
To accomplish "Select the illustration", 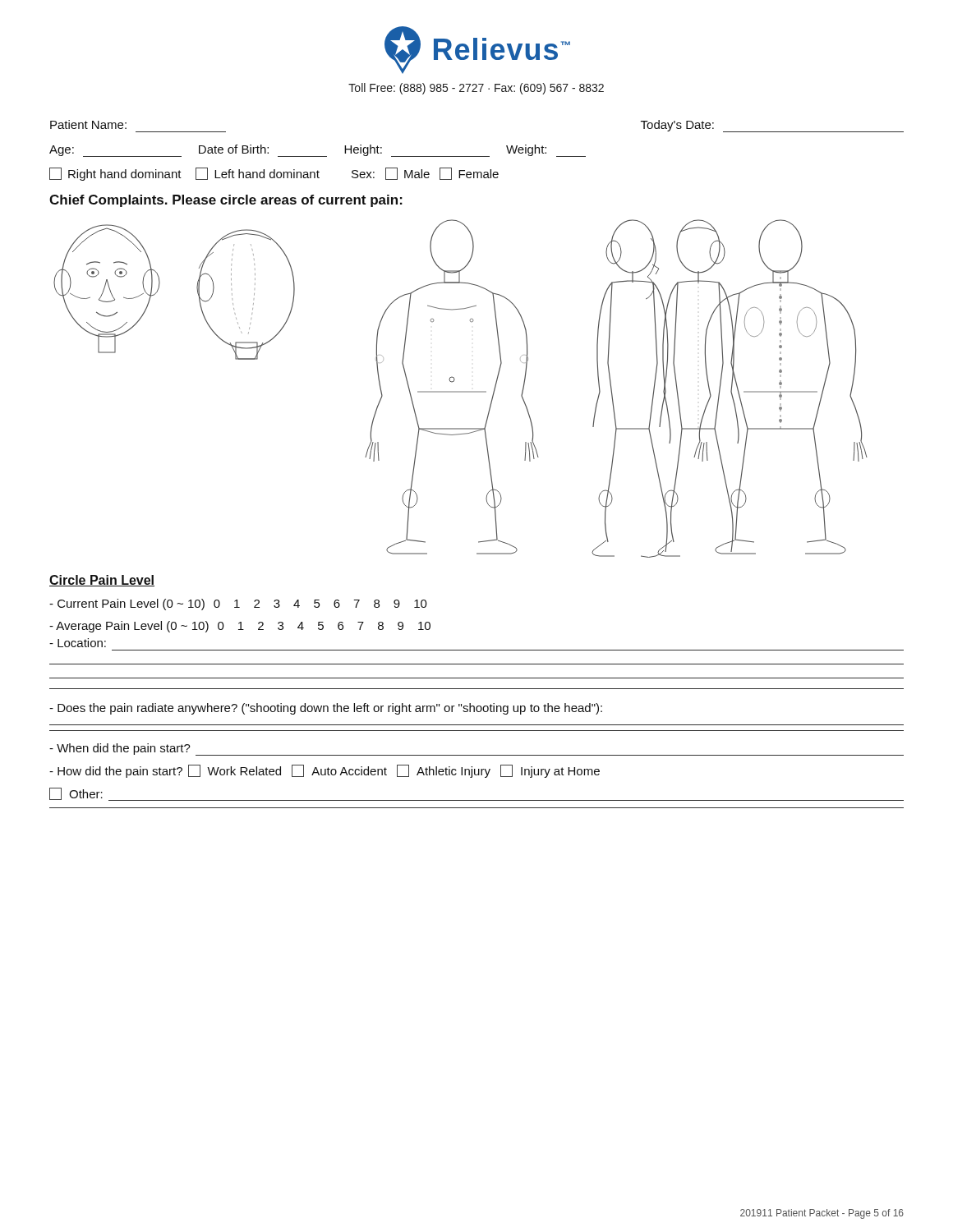I will tap(476, 392).
